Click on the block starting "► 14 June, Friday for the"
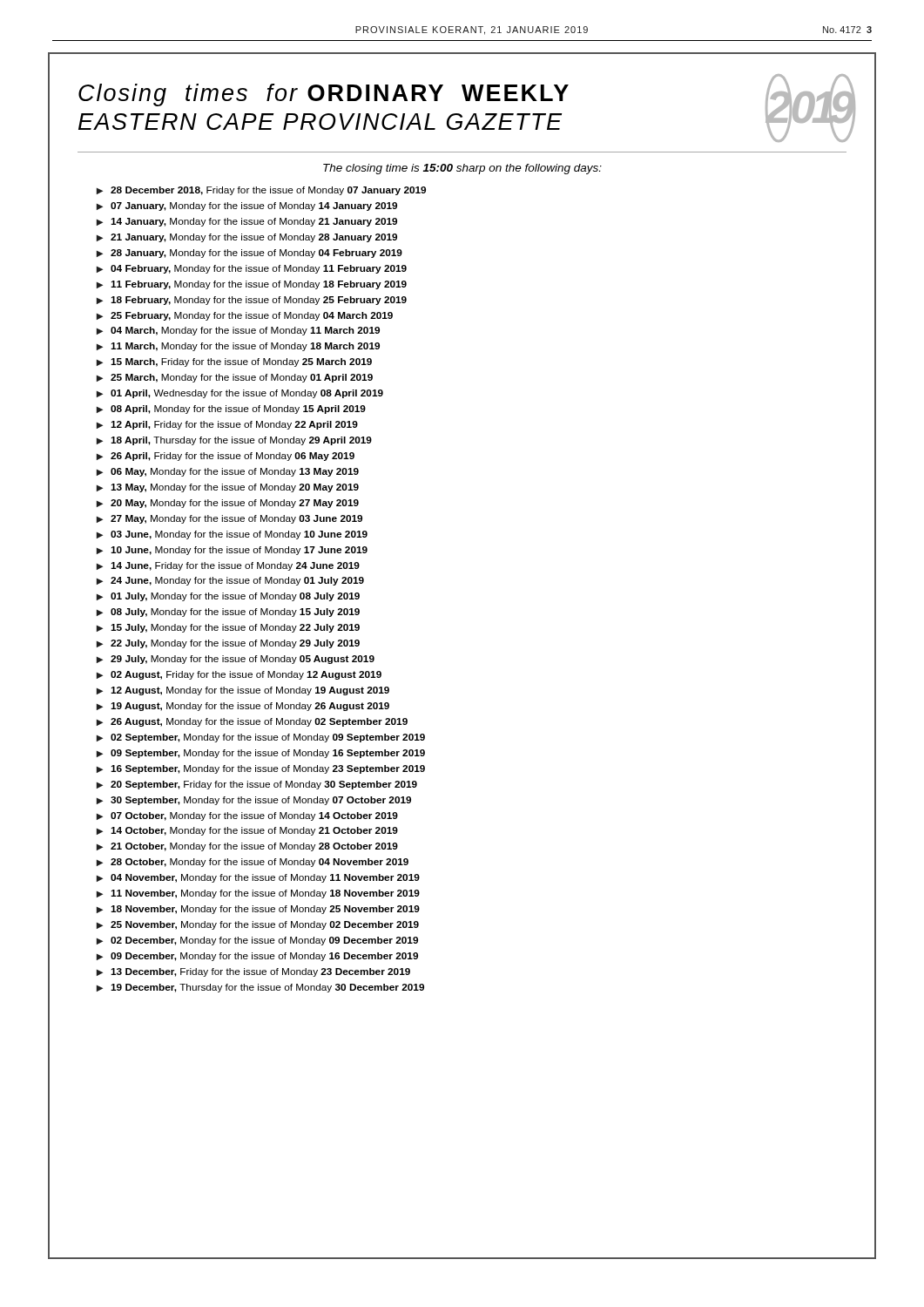The width and height of the screenshot is (924, 1307). (x=228, y=566)
